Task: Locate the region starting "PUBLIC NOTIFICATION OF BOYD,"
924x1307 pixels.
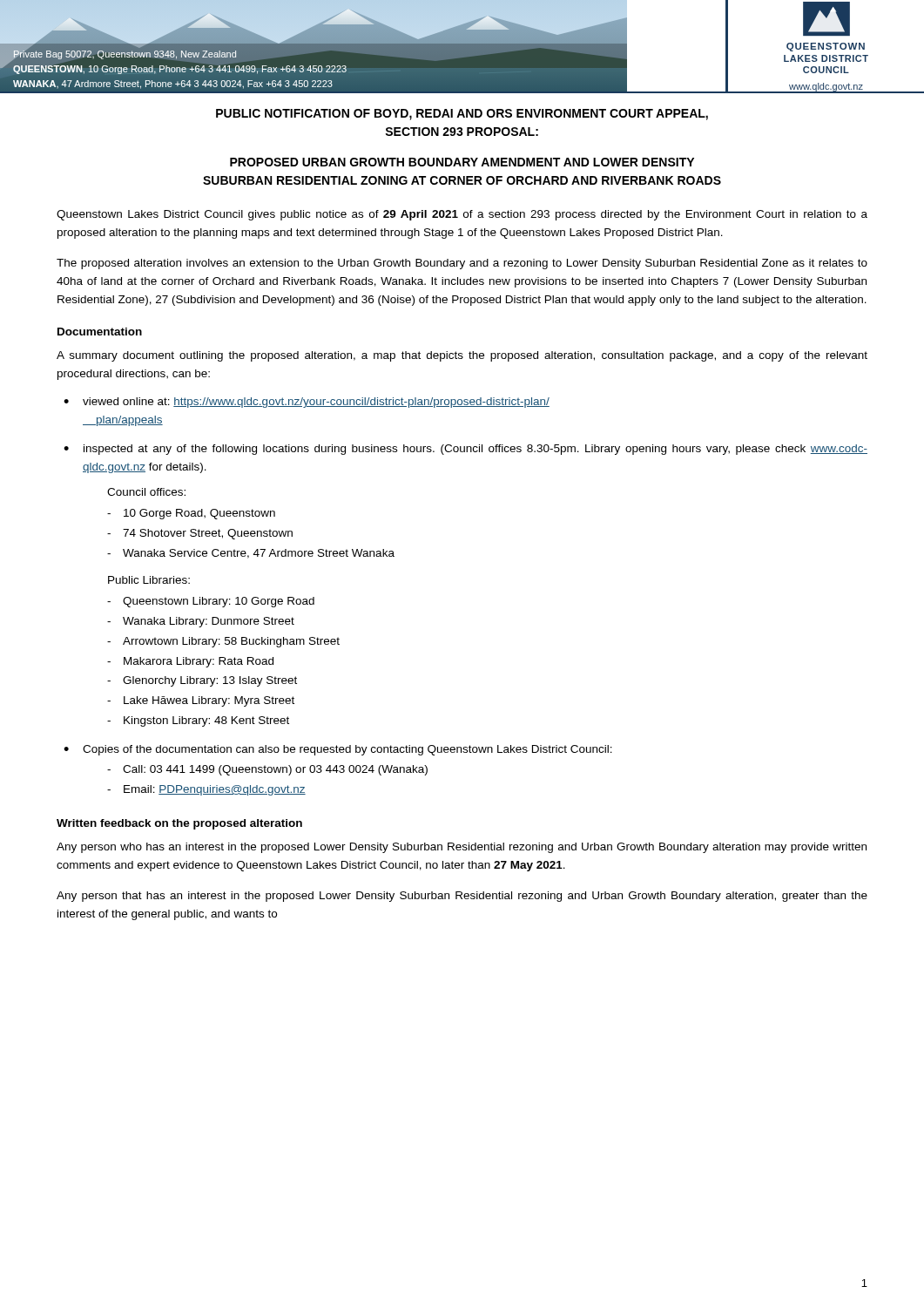Action: pyautogui.click(x=462, y=122)
